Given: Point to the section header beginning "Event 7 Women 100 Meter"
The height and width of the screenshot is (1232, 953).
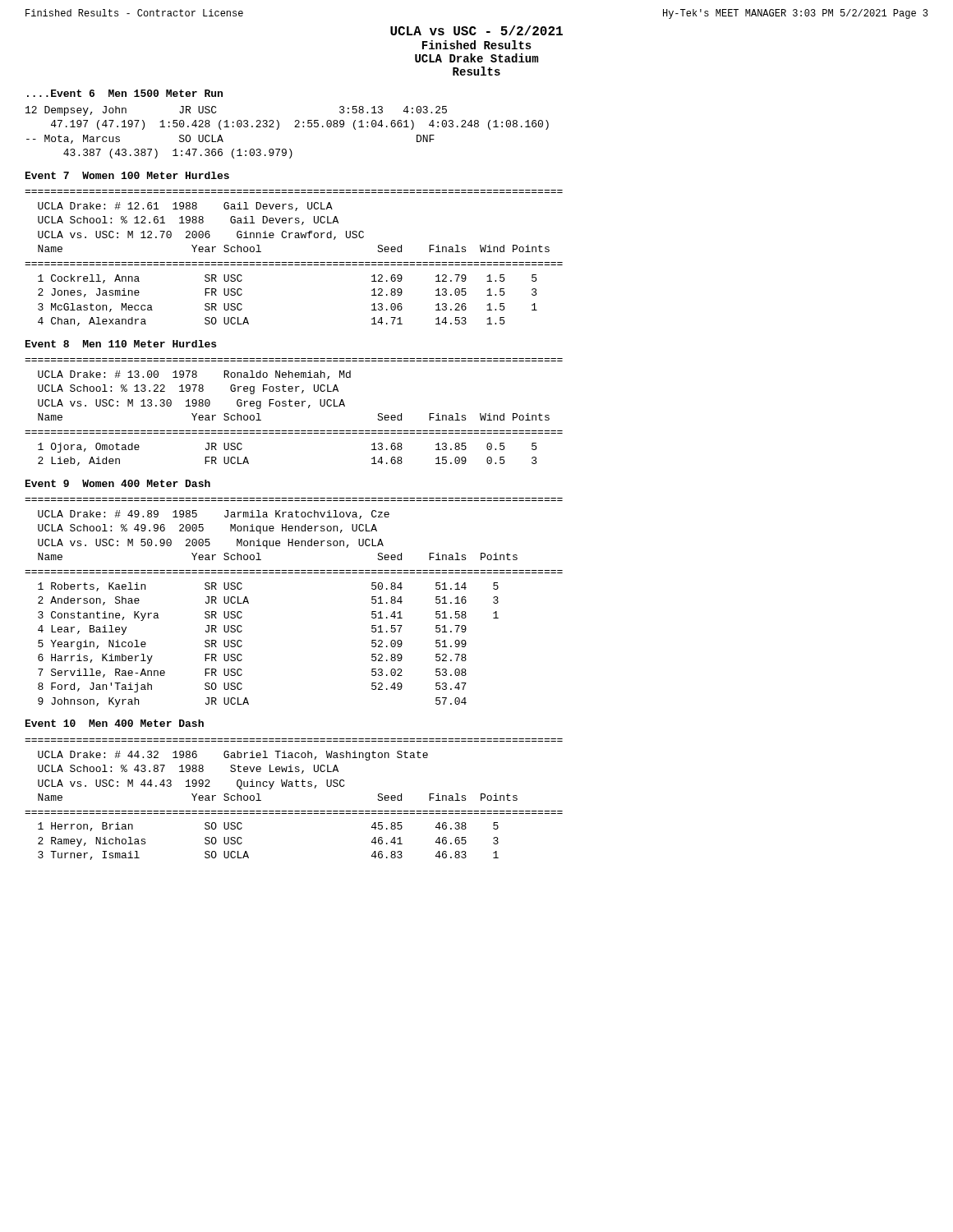Looking at the screenshot, I should click(127, 175).
